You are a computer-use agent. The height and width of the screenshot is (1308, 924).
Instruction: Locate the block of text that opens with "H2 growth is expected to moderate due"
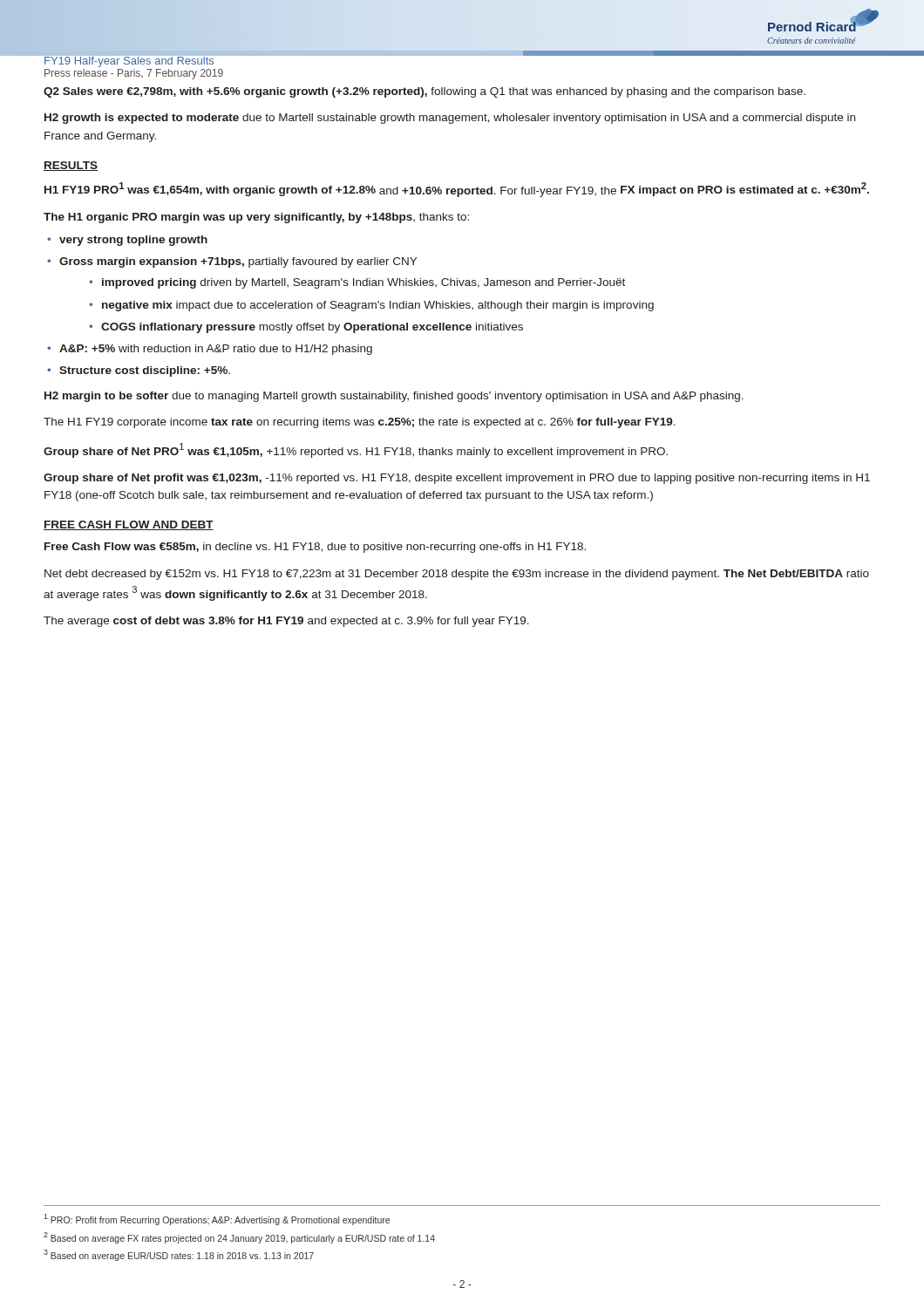coord(450,126)
